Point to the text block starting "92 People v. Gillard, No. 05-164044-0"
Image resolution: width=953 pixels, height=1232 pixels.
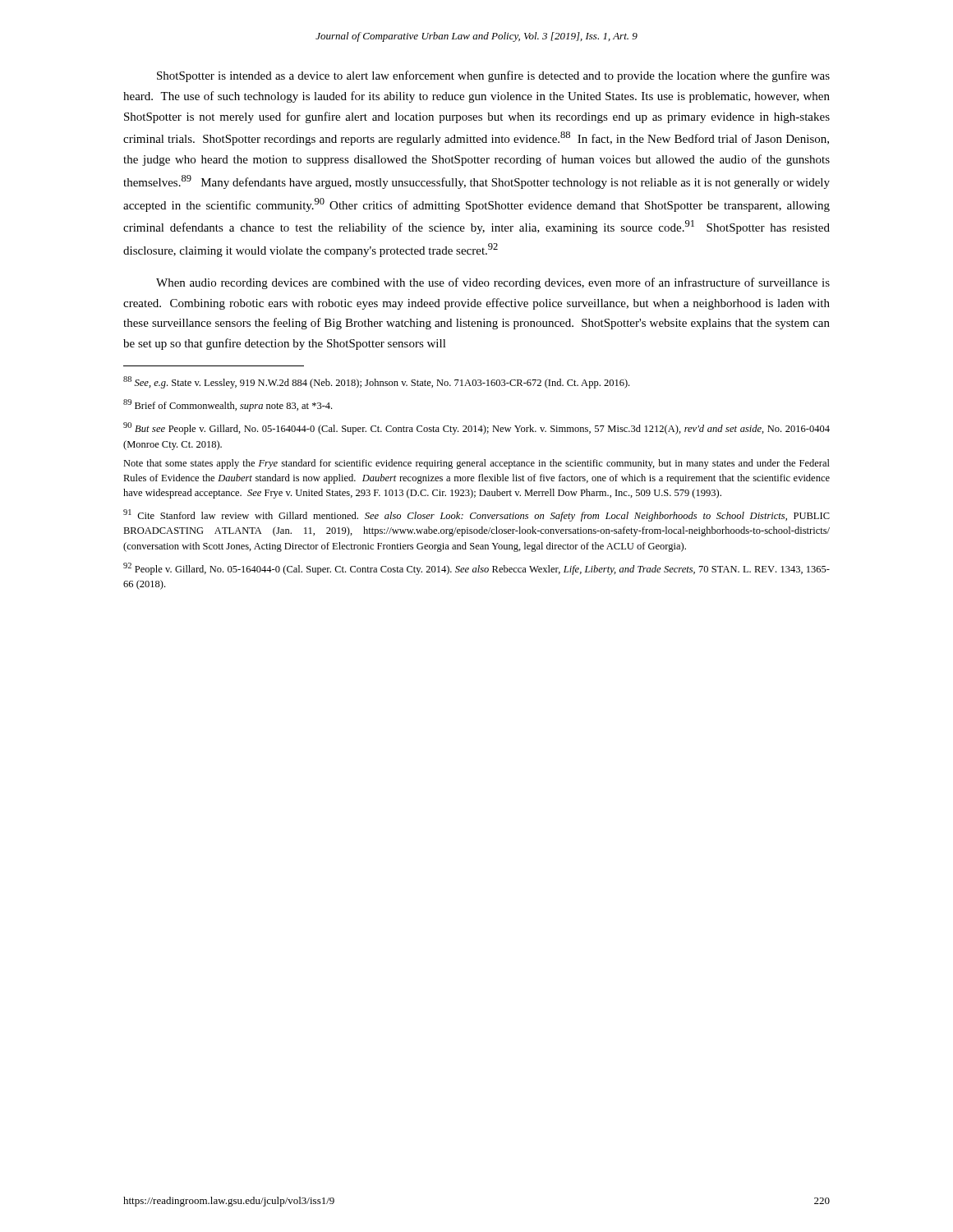click(476, 575)
